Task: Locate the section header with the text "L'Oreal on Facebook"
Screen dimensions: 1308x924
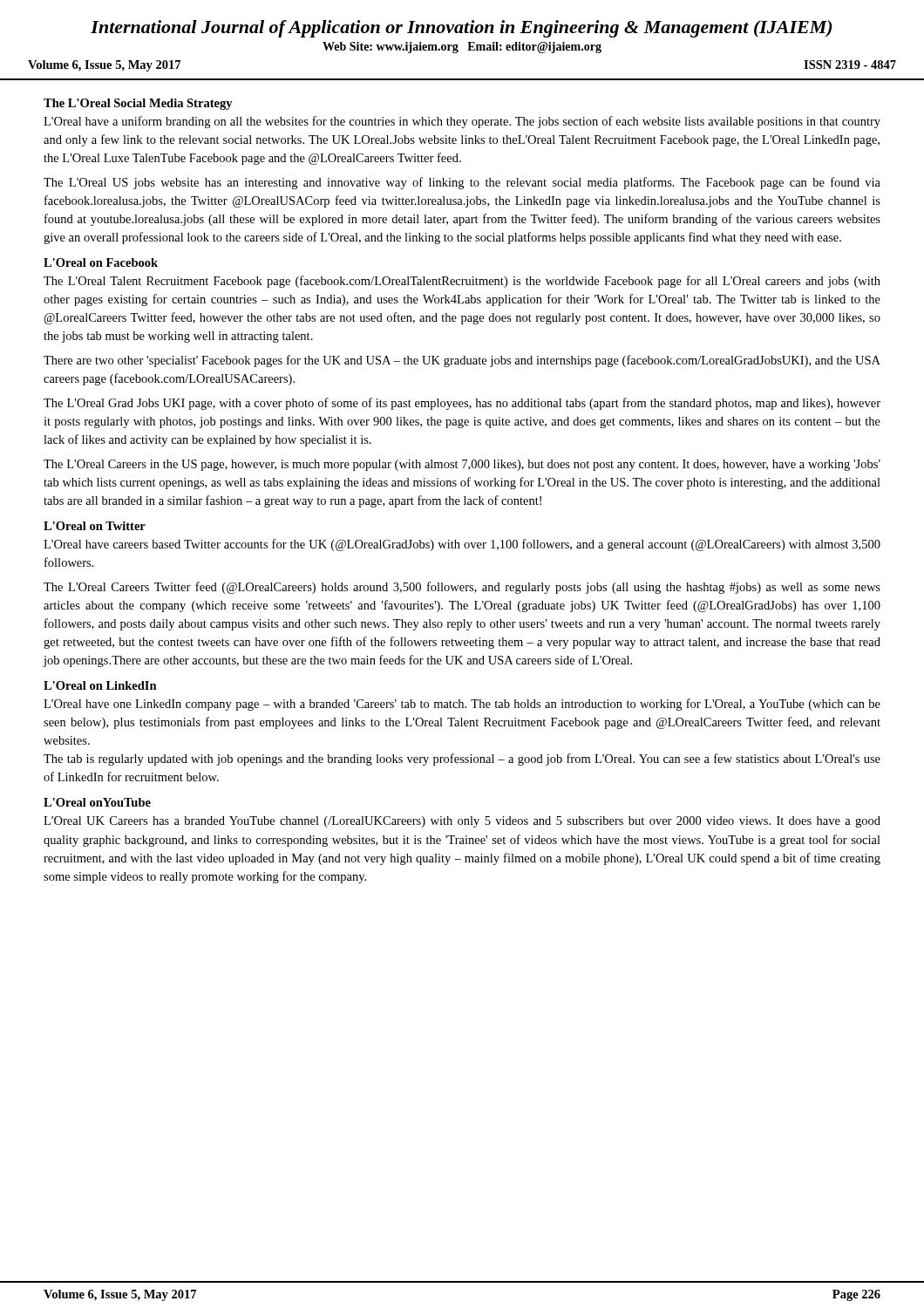Action: pos(101,263)
